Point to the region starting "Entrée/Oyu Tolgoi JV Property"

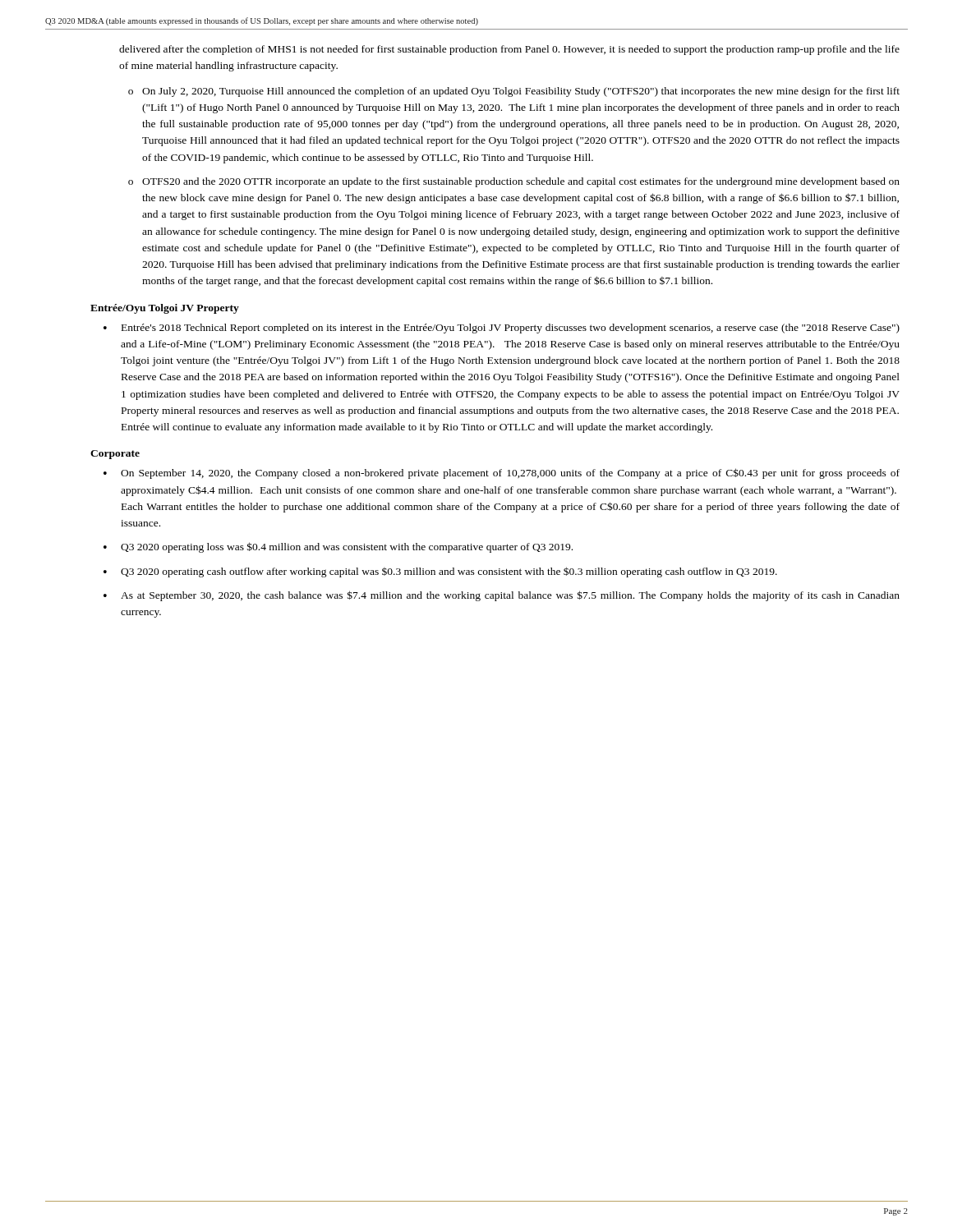click(x=165, y=307)
